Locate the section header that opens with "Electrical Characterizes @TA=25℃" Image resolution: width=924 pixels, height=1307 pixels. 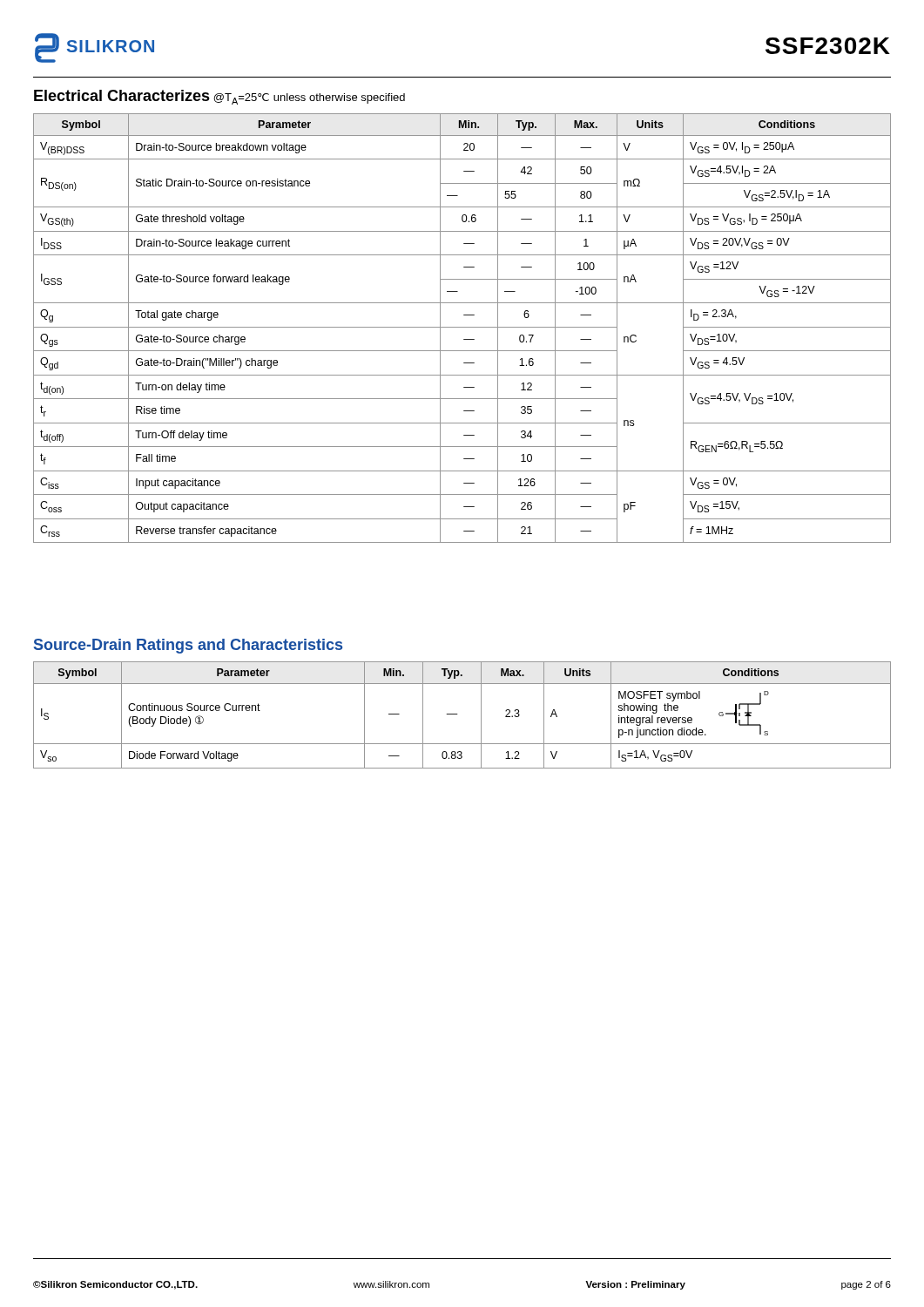coord(219,97)
